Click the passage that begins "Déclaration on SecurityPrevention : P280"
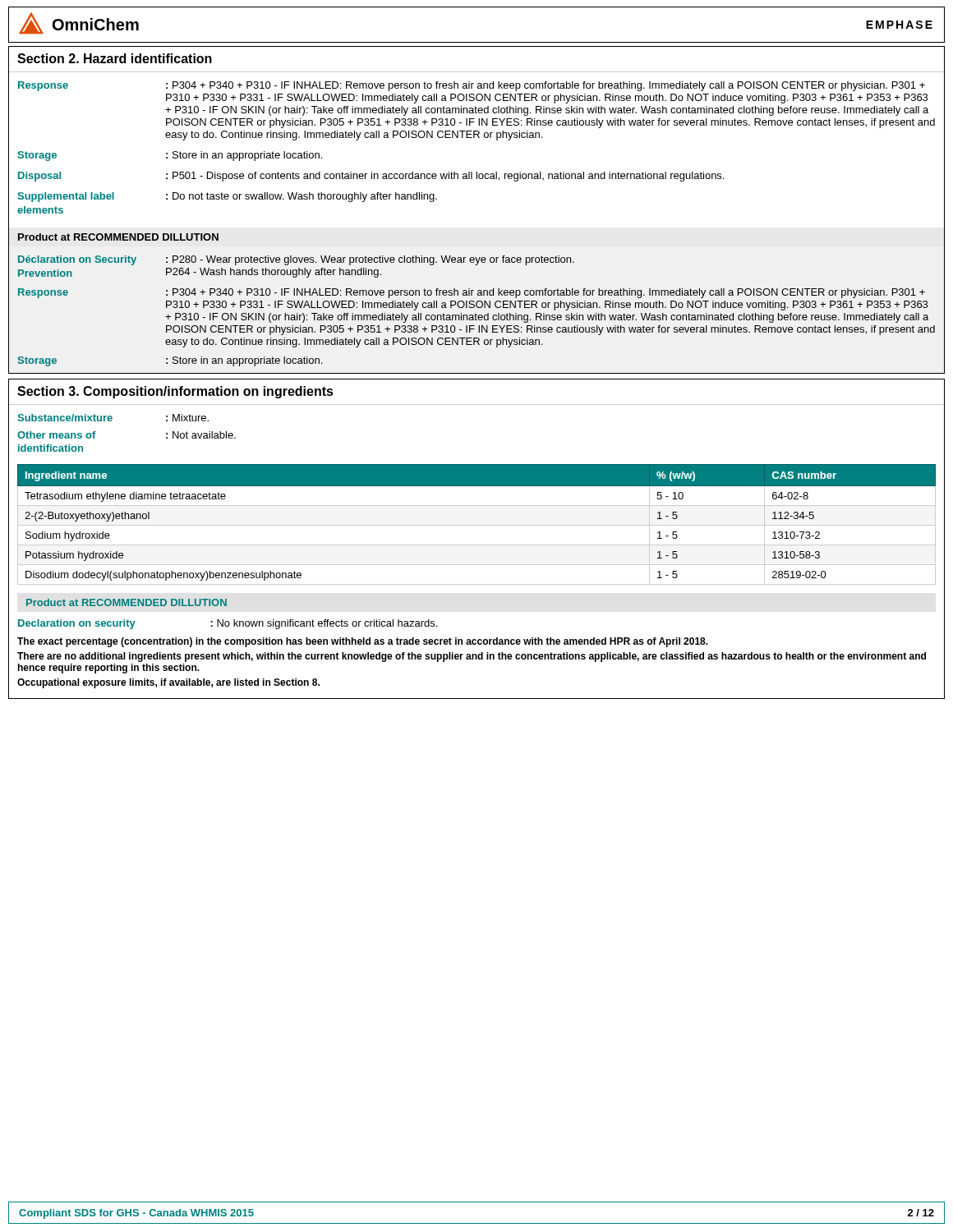Image resolution: width=953 pixels, height=1232 pixels. [x=476, y=267]
